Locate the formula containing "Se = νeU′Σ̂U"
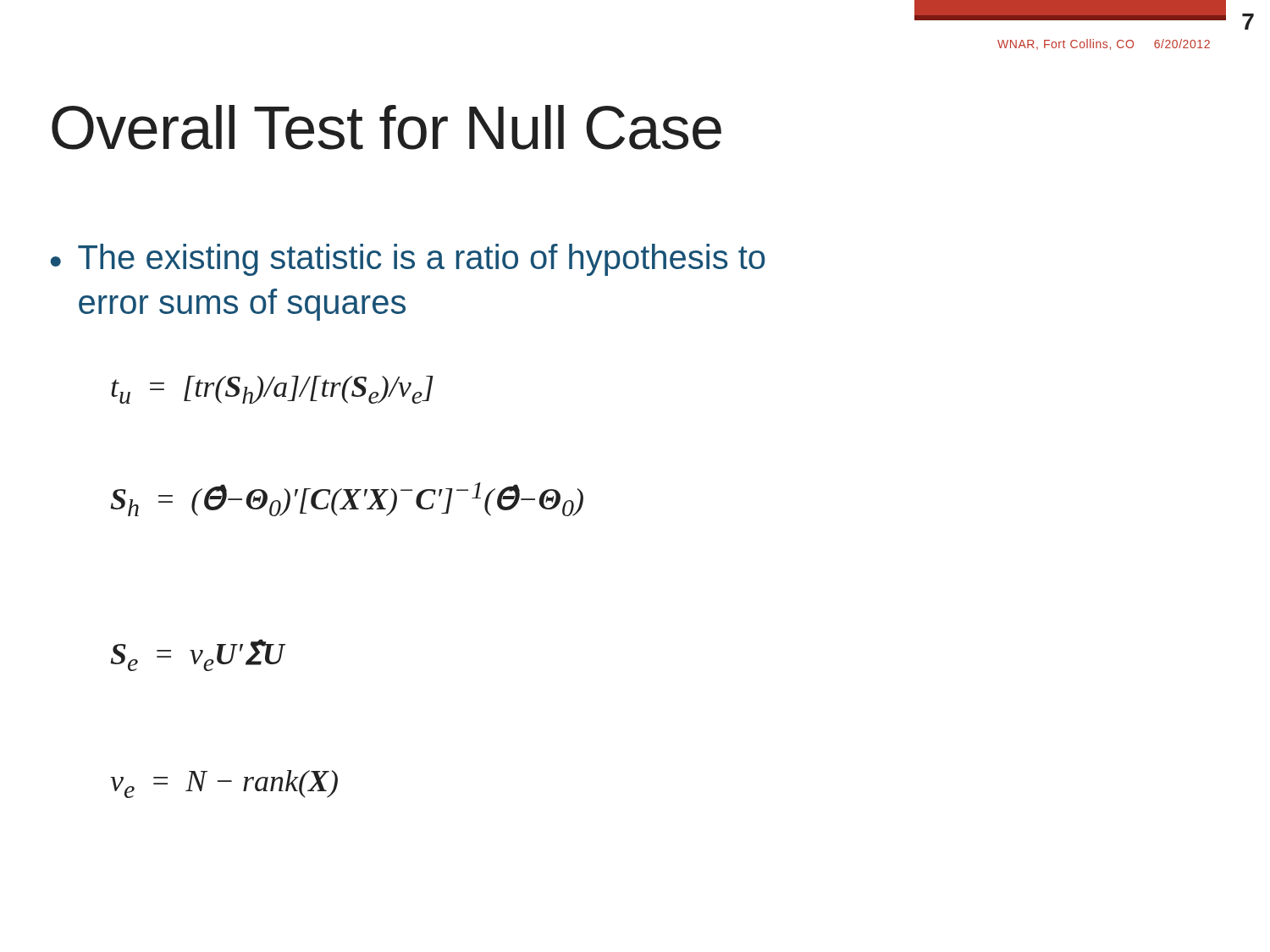This screenshot has width=1270, height=952. pyautogui.click(x=197, y=657)
